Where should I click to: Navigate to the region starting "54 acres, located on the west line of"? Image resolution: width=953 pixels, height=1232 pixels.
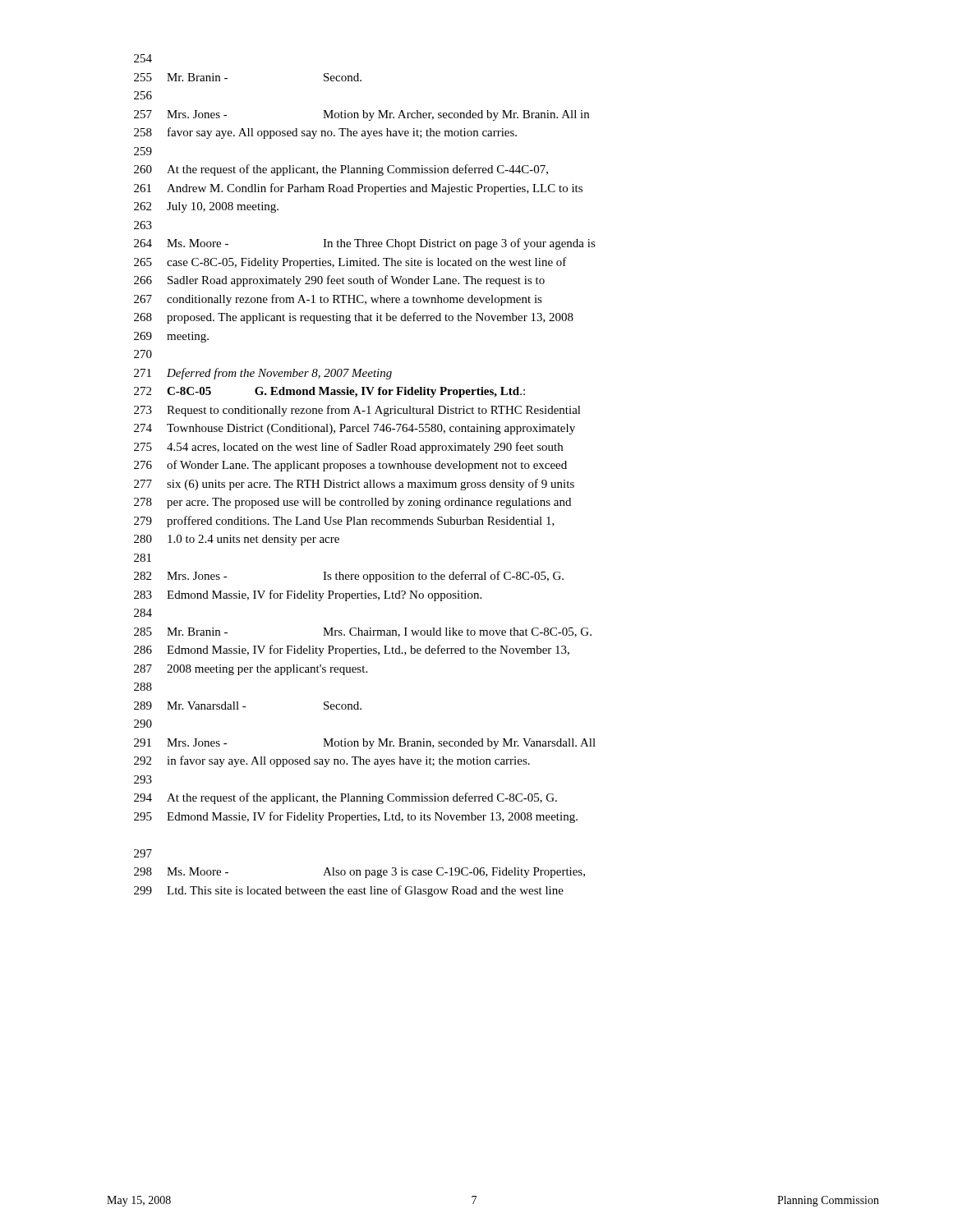click(493, 447)
